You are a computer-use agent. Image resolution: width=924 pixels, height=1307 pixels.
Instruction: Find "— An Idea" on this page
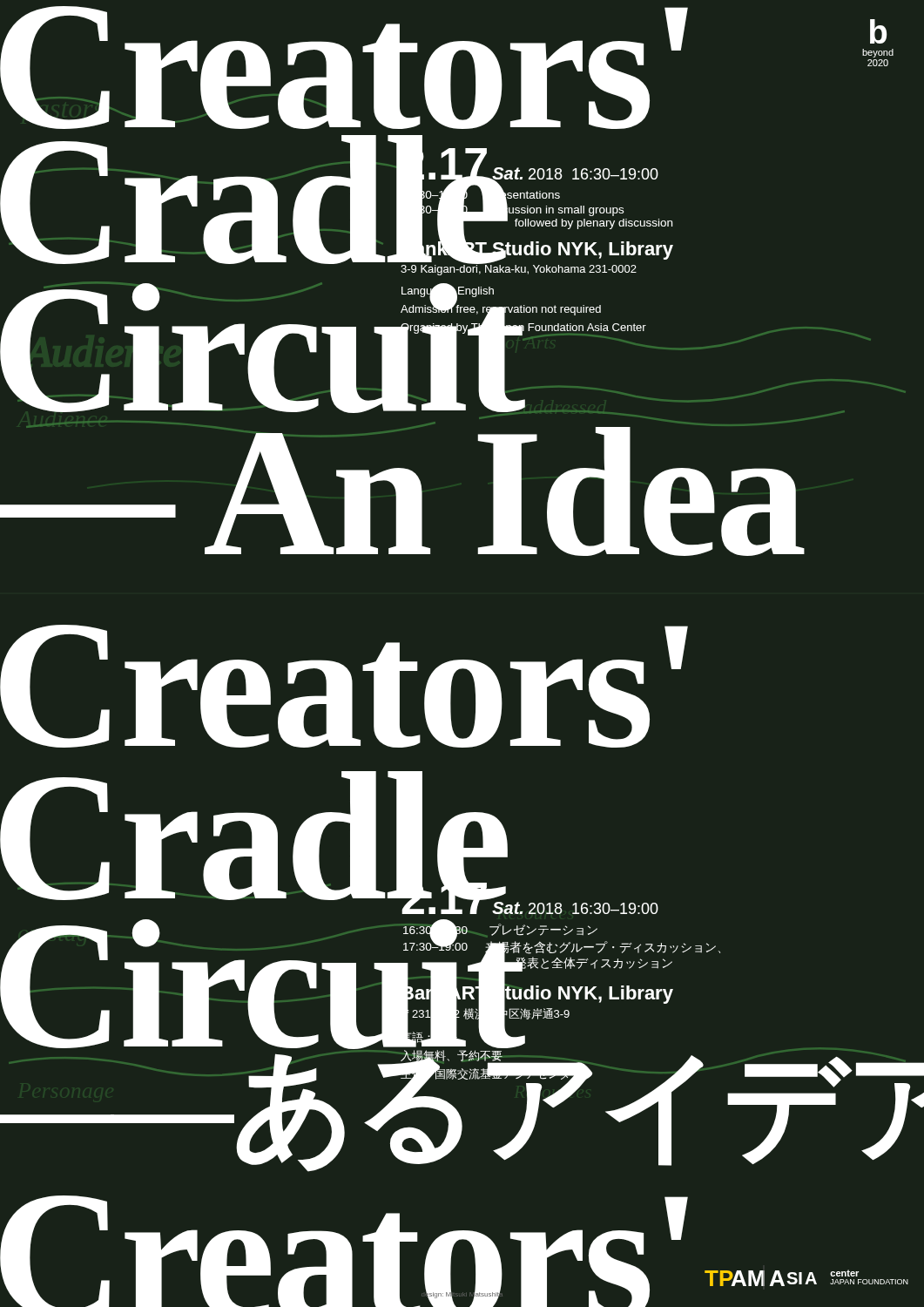click(402, 492)
